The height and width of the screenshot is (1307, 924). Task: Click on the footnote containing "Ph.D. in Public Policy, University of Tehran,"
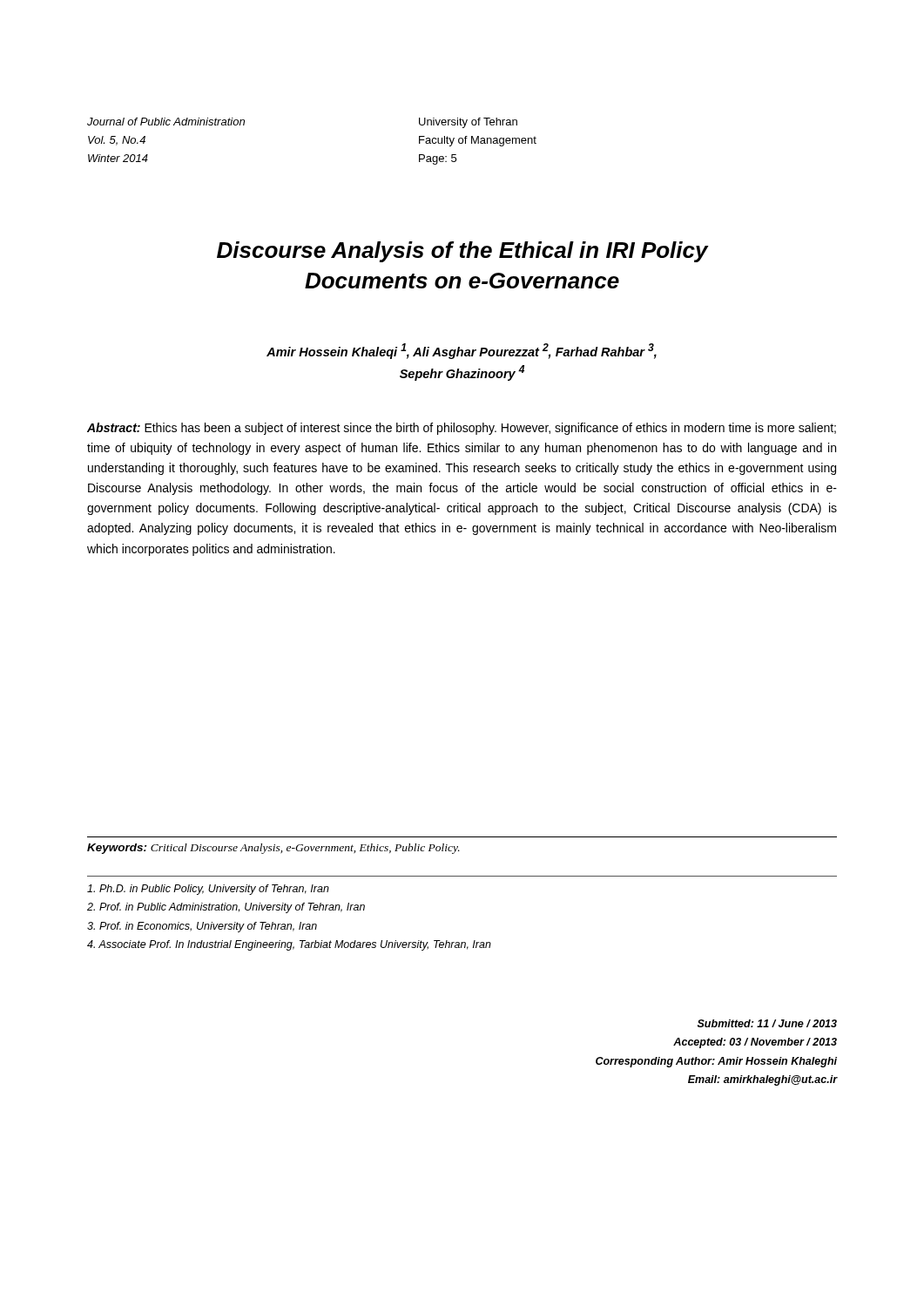[x=289, y=917]
